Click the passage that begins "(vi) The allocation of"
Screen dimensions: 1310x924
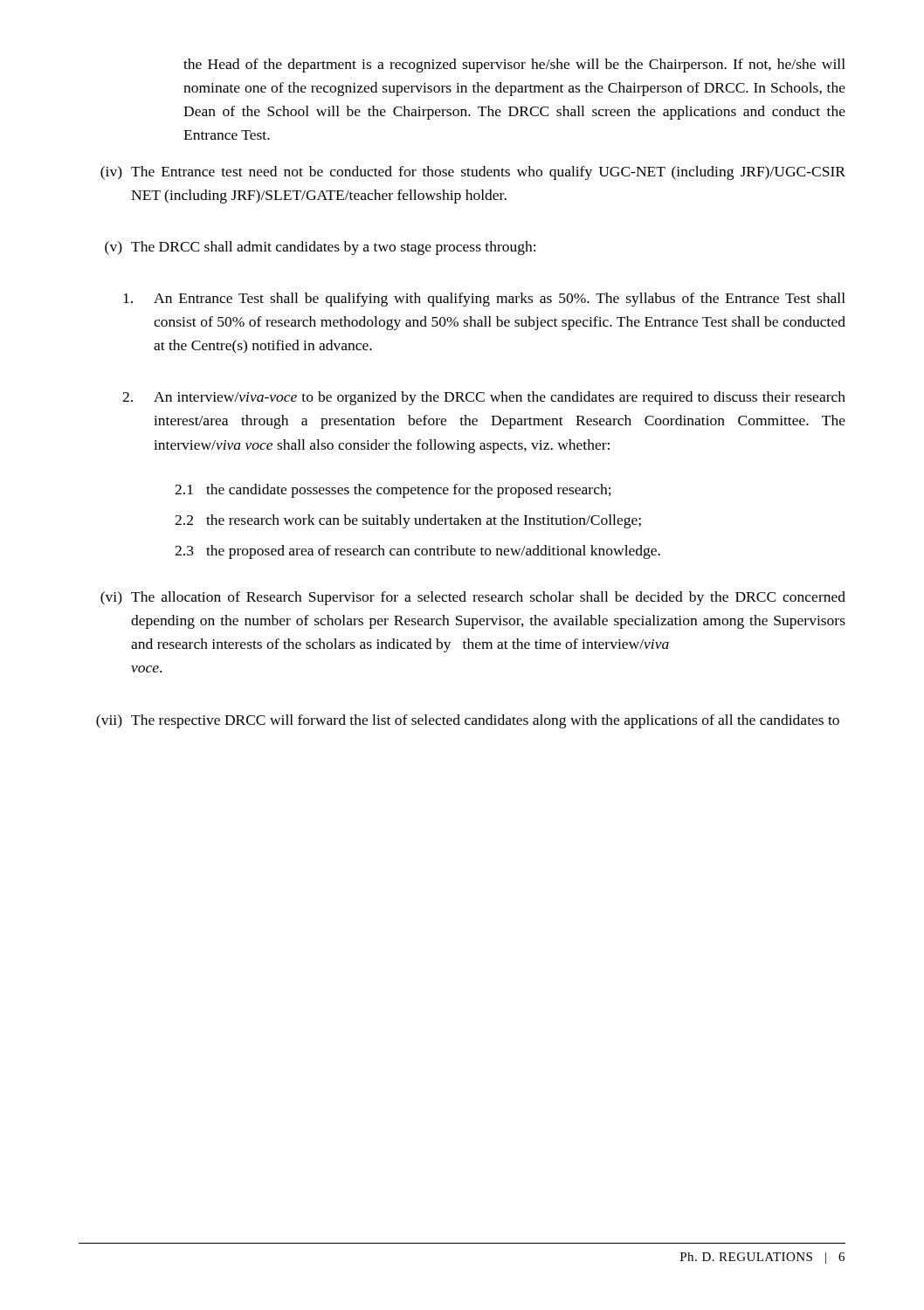462,633
